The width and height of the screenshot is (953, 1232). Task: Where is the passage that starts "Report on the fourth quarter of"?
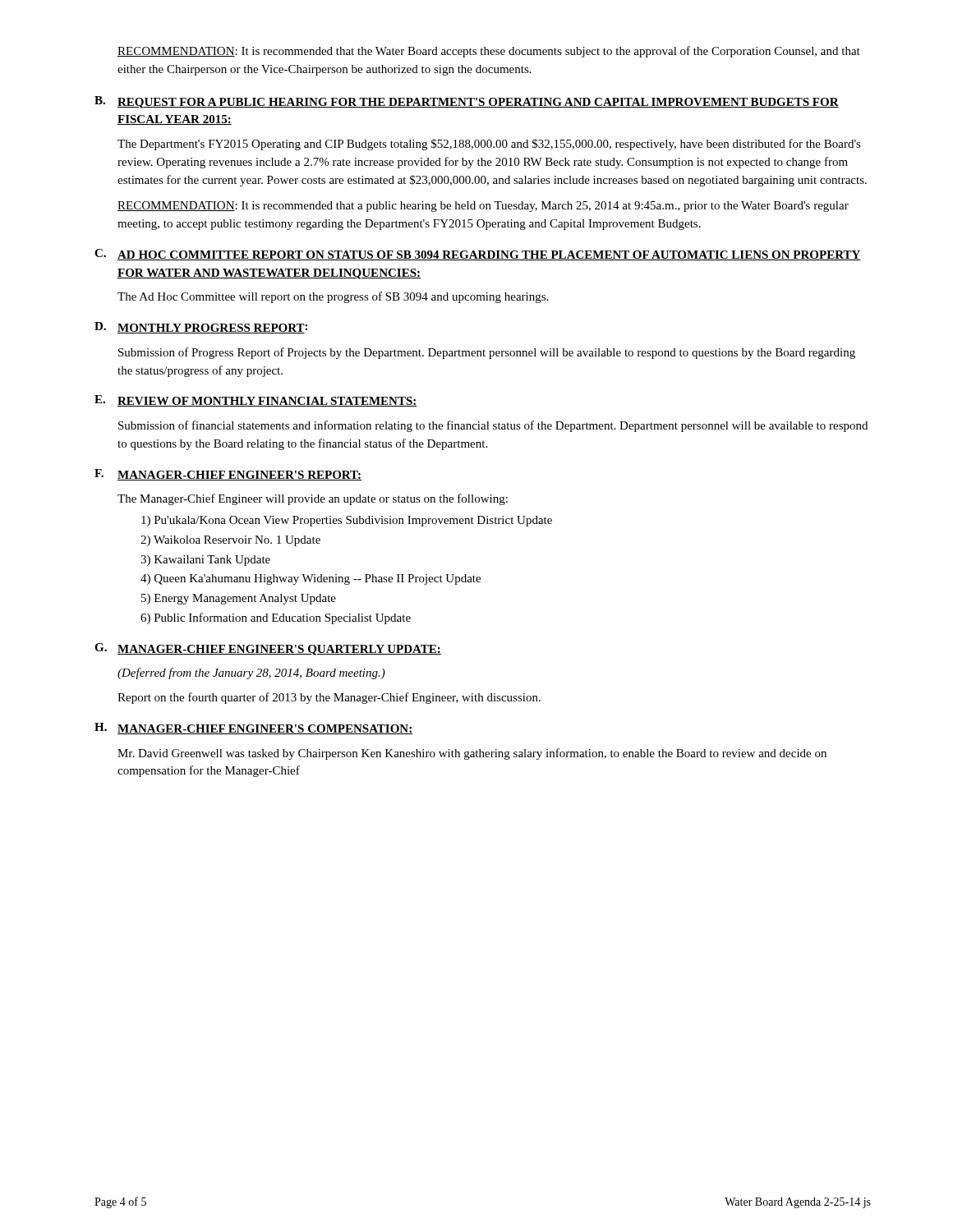pyautogui.click(x=329, y=697)
